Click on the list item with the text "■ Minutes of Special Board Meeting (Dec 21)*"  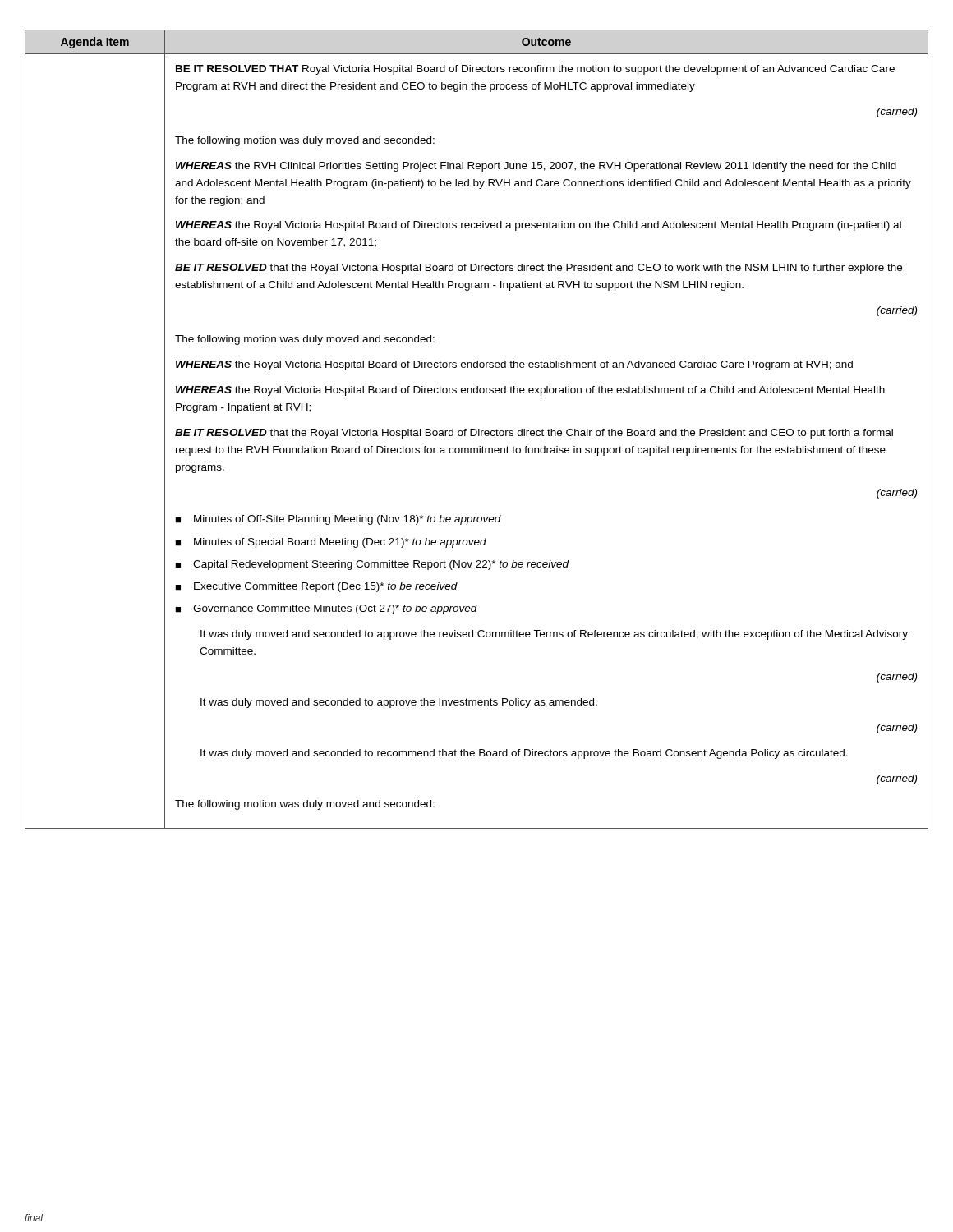pyautogui.click(x=331, y=543)
